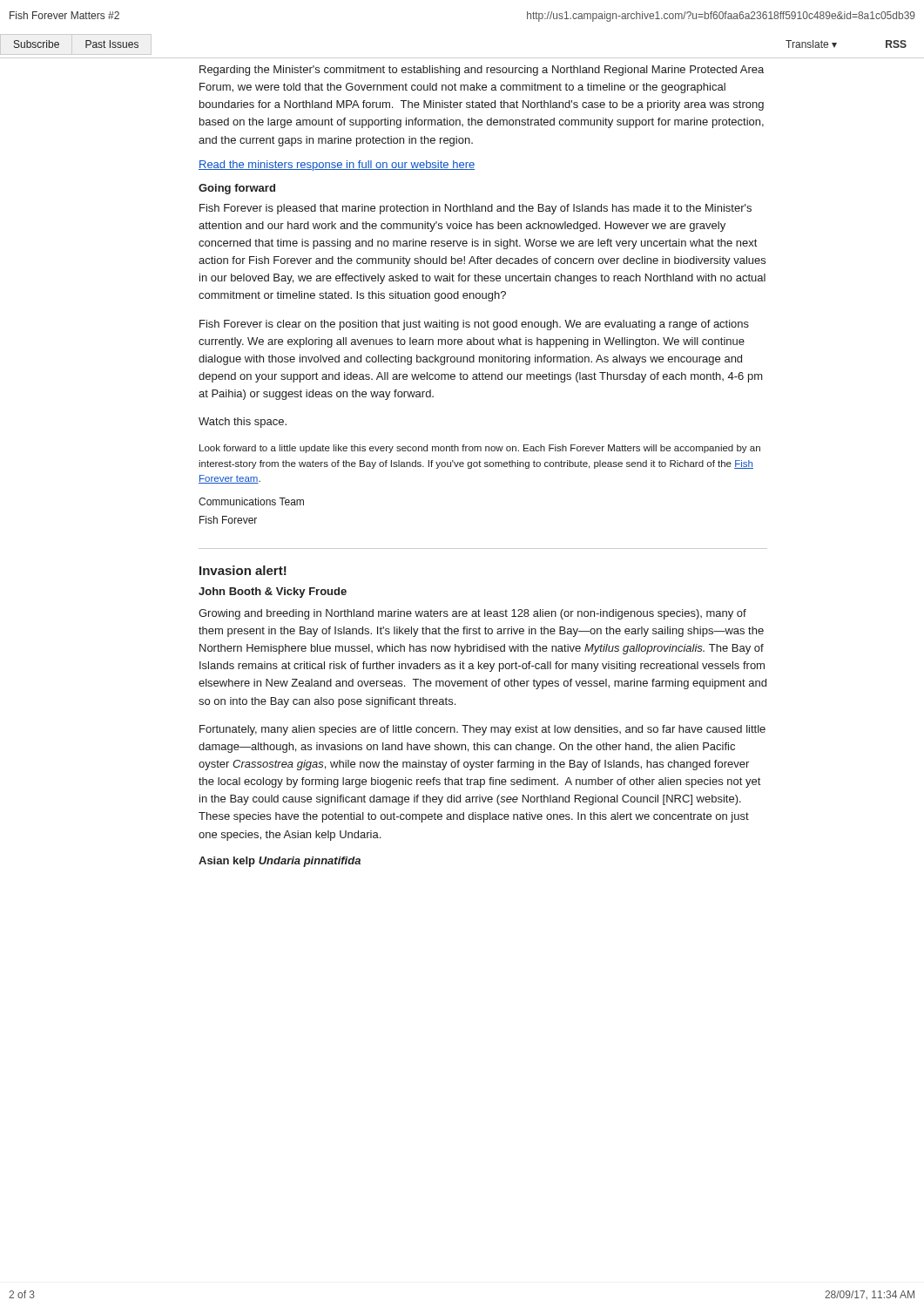Find the text block that reads "Growing and breeding in Northland marine"
924x1307 pixels.
point(483,657)
